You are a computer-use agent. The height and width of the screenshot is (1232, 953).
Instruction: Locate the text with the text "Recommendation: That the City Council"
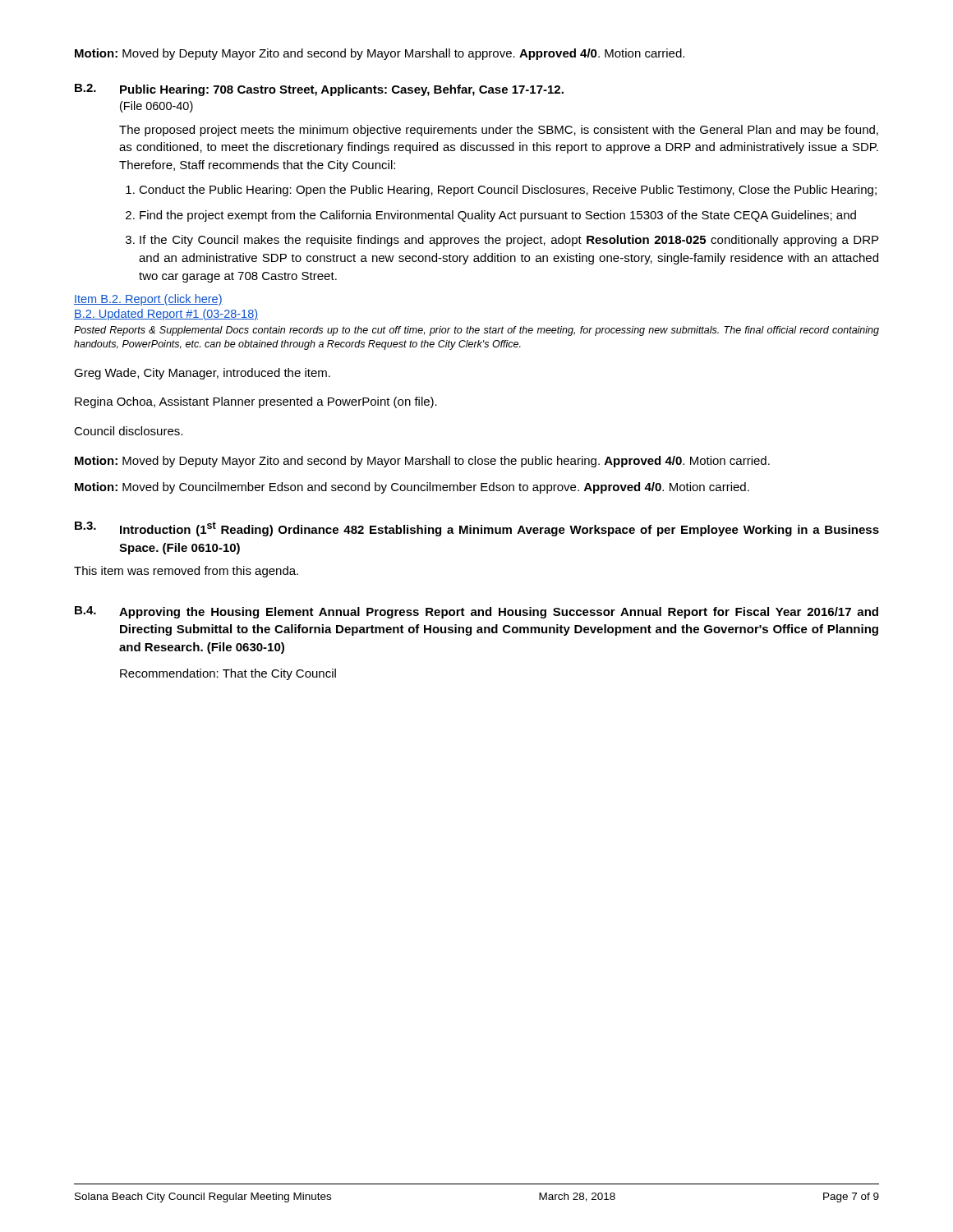pos(228,674)
